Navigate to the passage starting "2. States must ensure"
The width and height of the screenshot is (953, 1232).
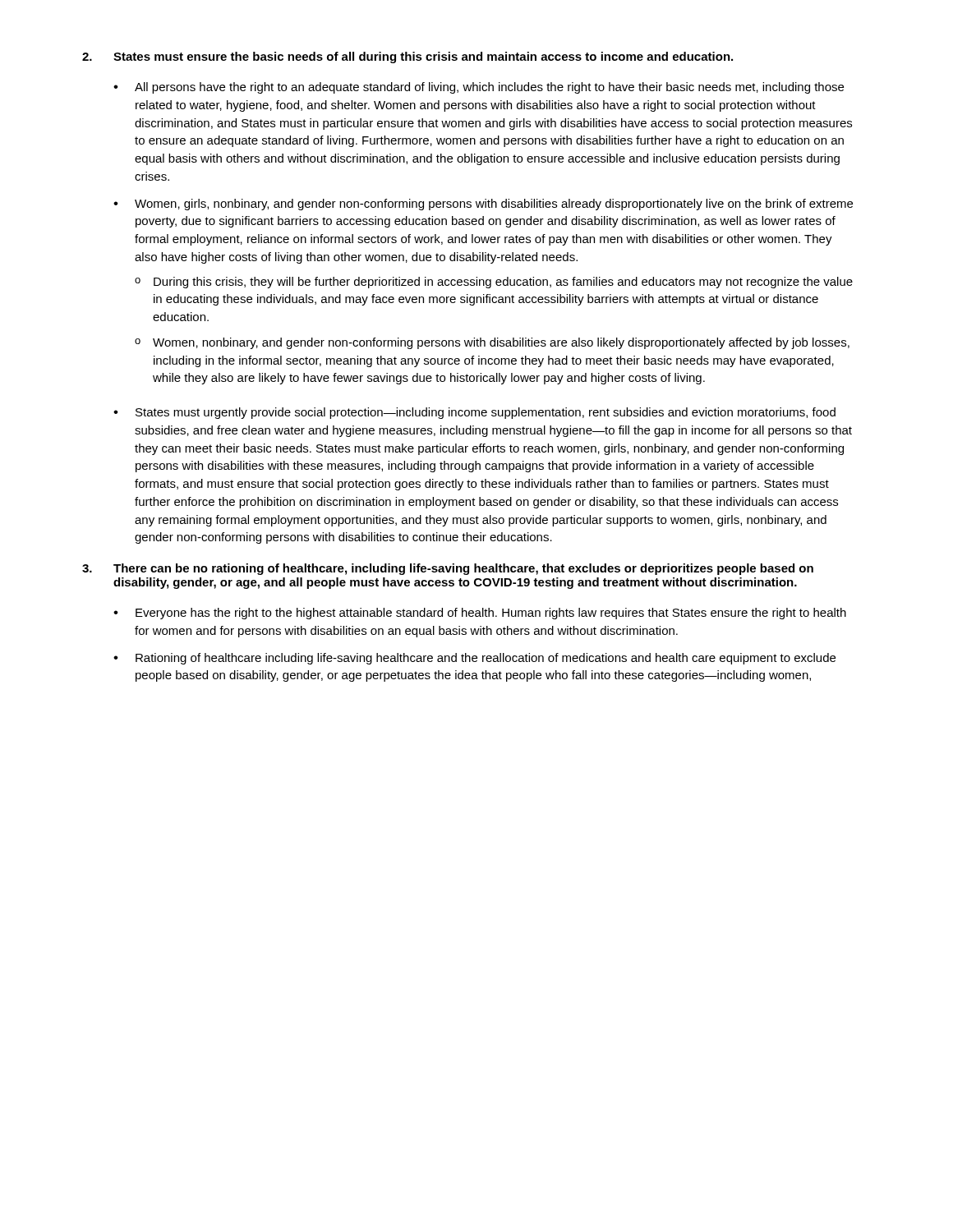click(468, 56)
